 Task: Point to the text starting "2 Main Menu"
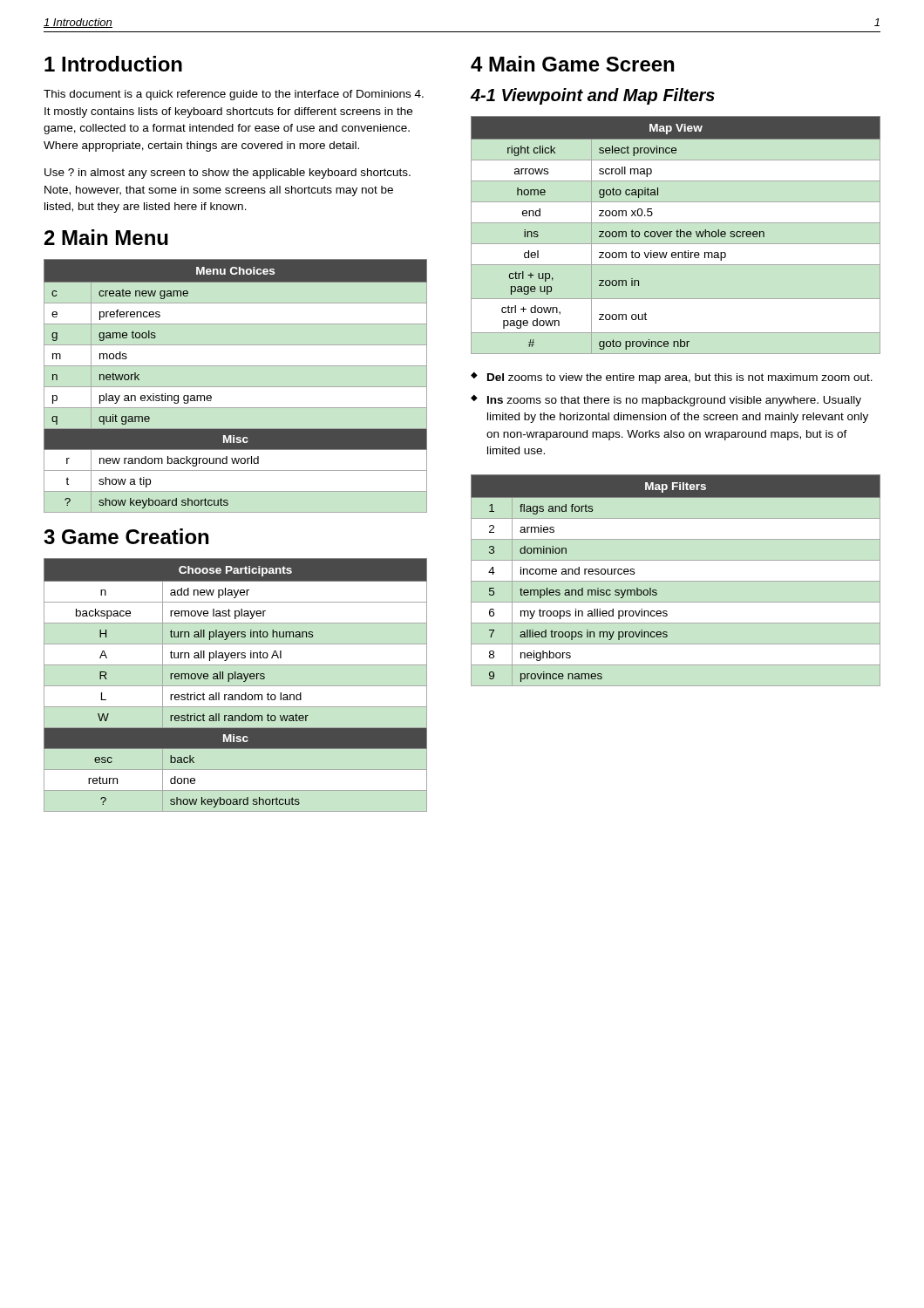click(106, 237)
